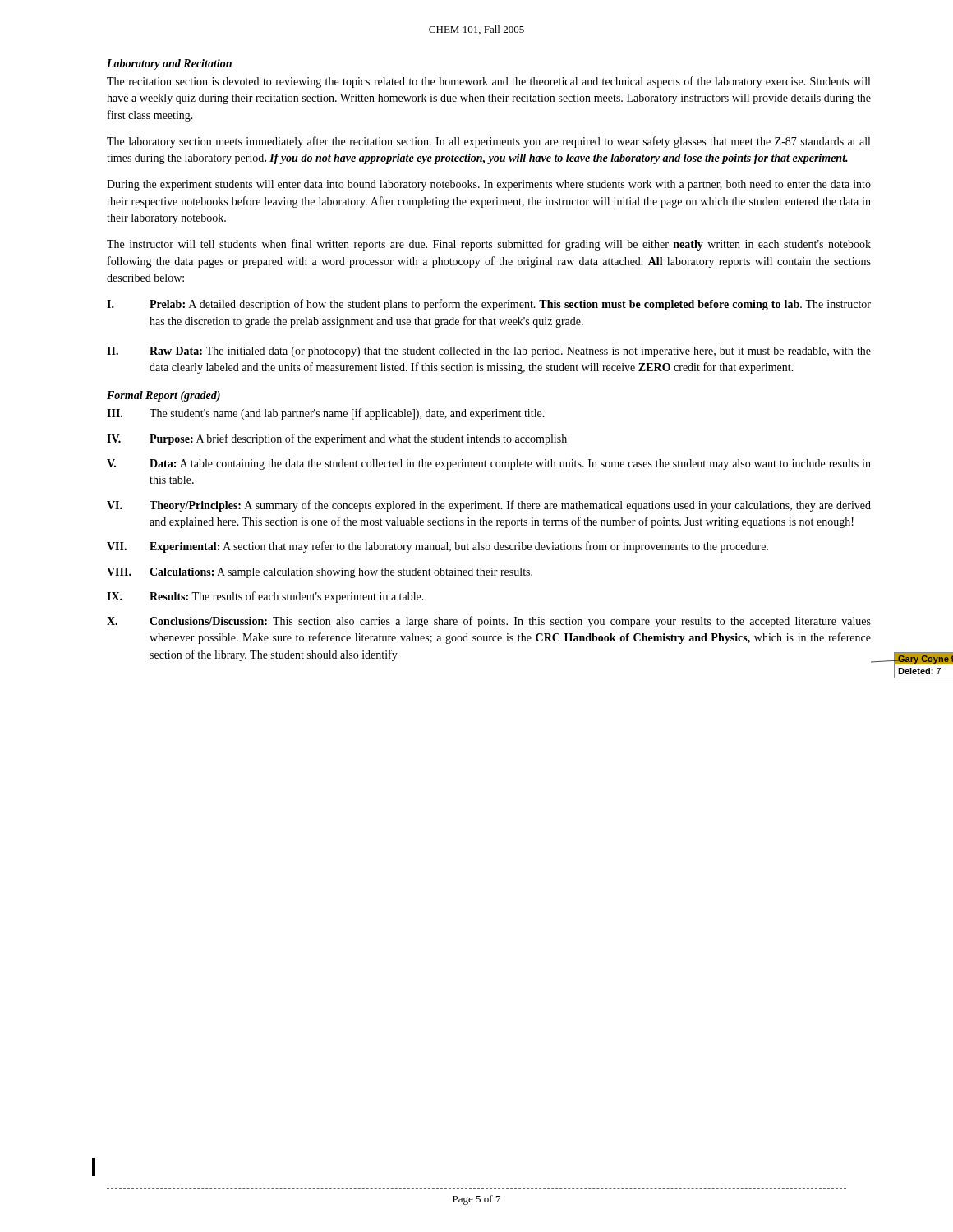The image size is (953, 1232).
Task: Locate the list item containing "IX. Results: The results"
Action: click(265, 597)
